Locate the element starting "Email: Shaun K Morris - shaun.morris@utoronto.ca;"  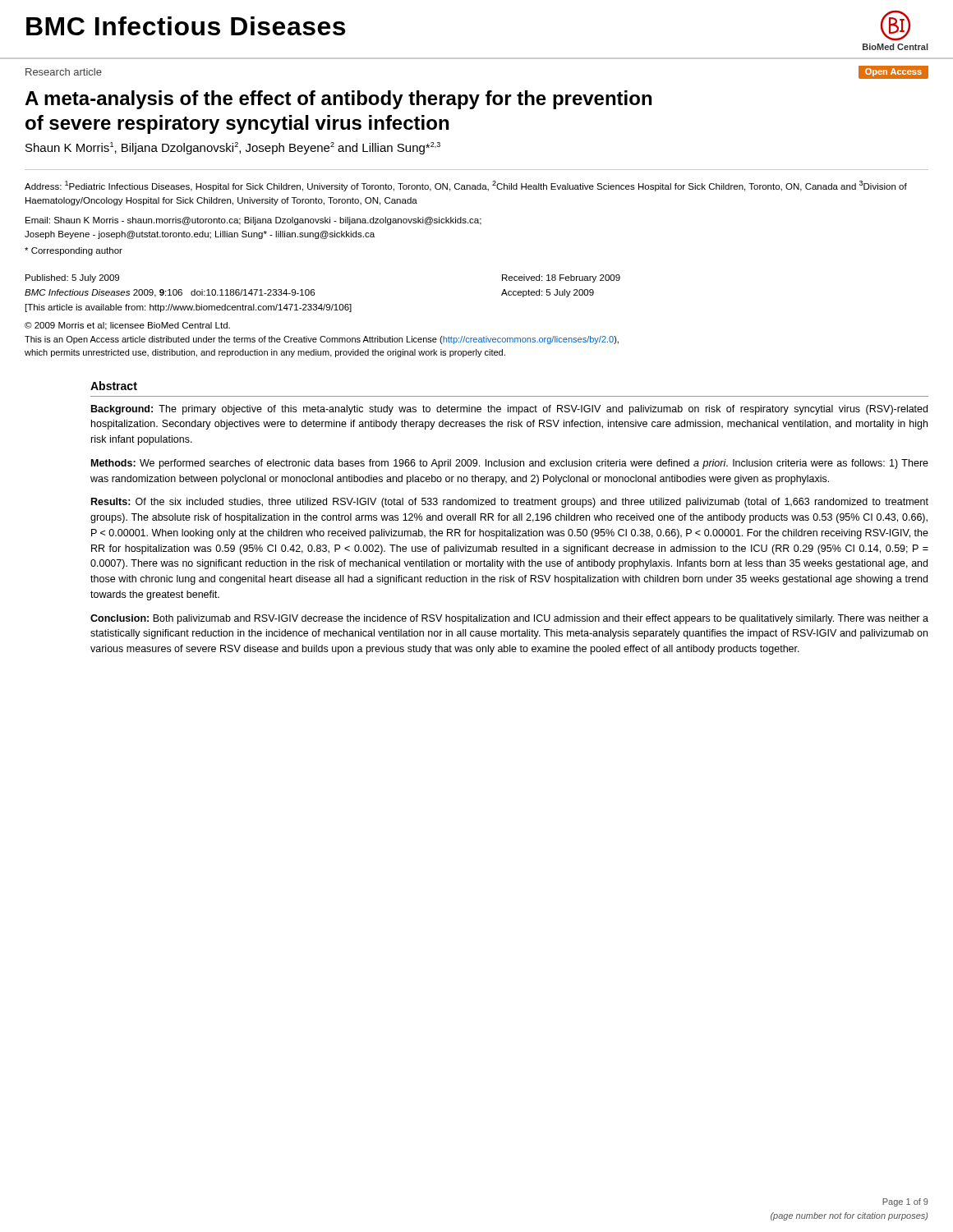click(x=253, y=227)
